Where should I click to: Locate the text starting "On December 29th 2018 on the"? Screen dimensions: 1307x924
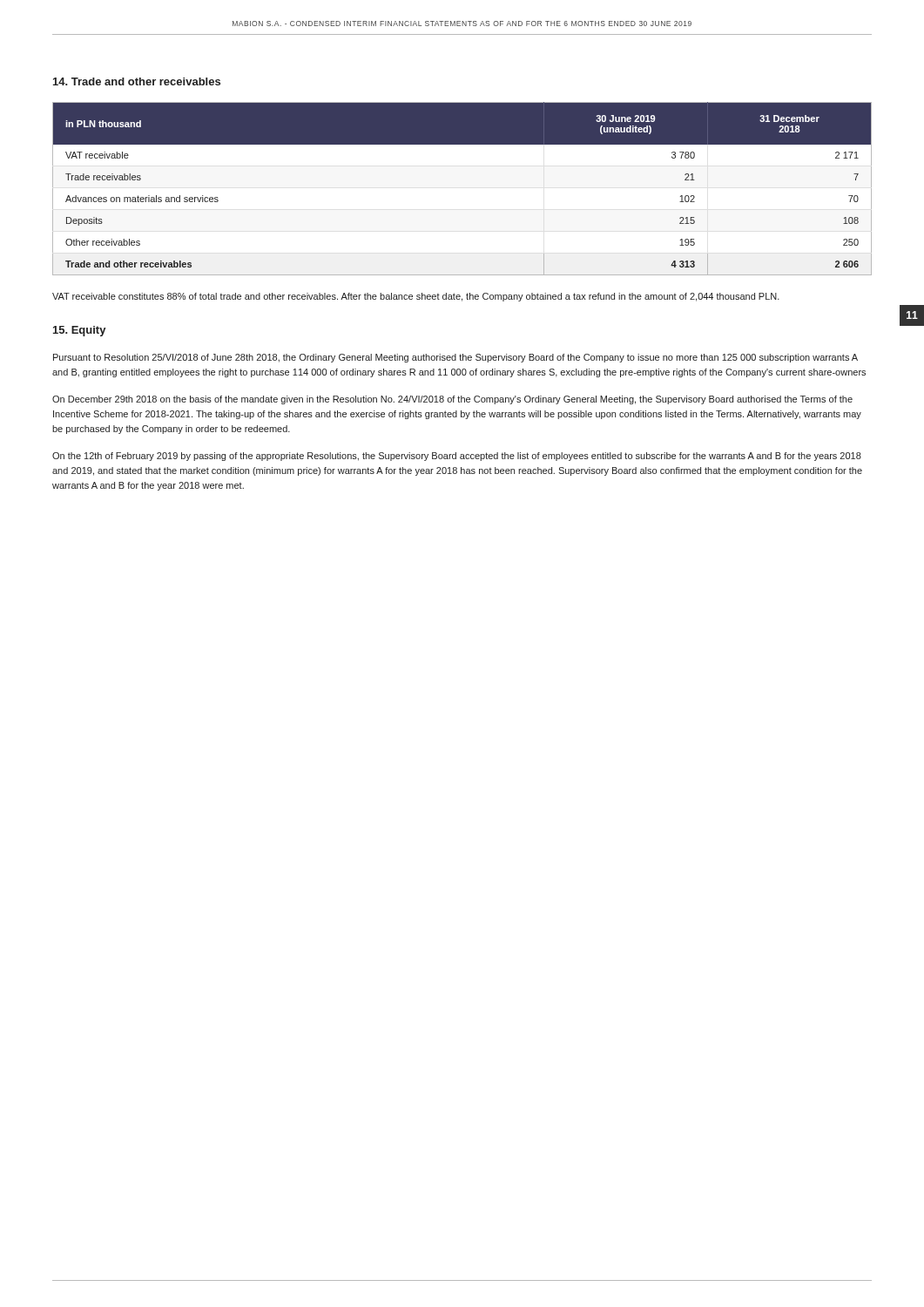pyautogui.click(x=457, y=414)
